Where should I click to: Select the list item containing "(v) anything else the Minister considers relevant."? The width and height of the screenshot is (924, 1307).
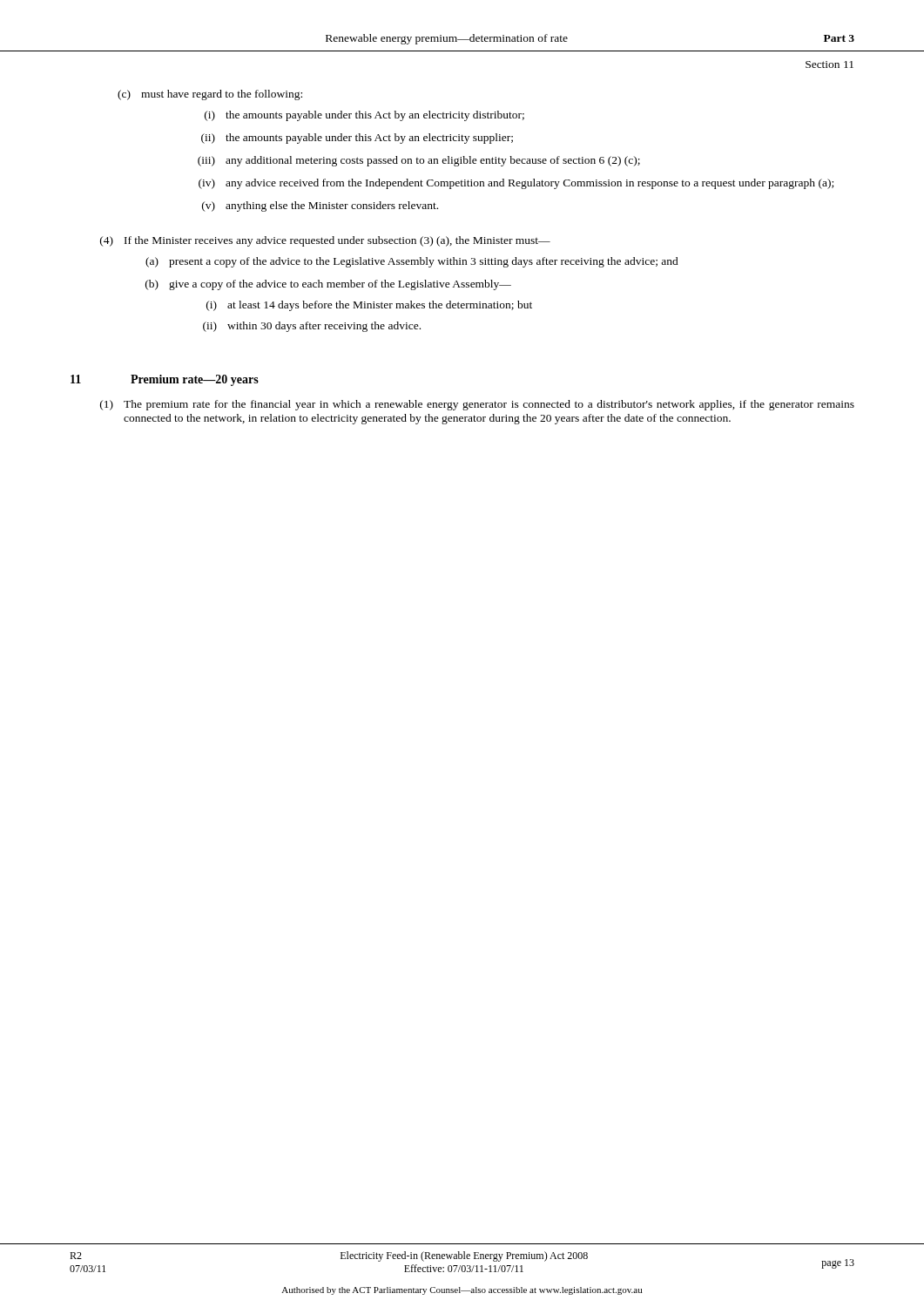(320, 207)
